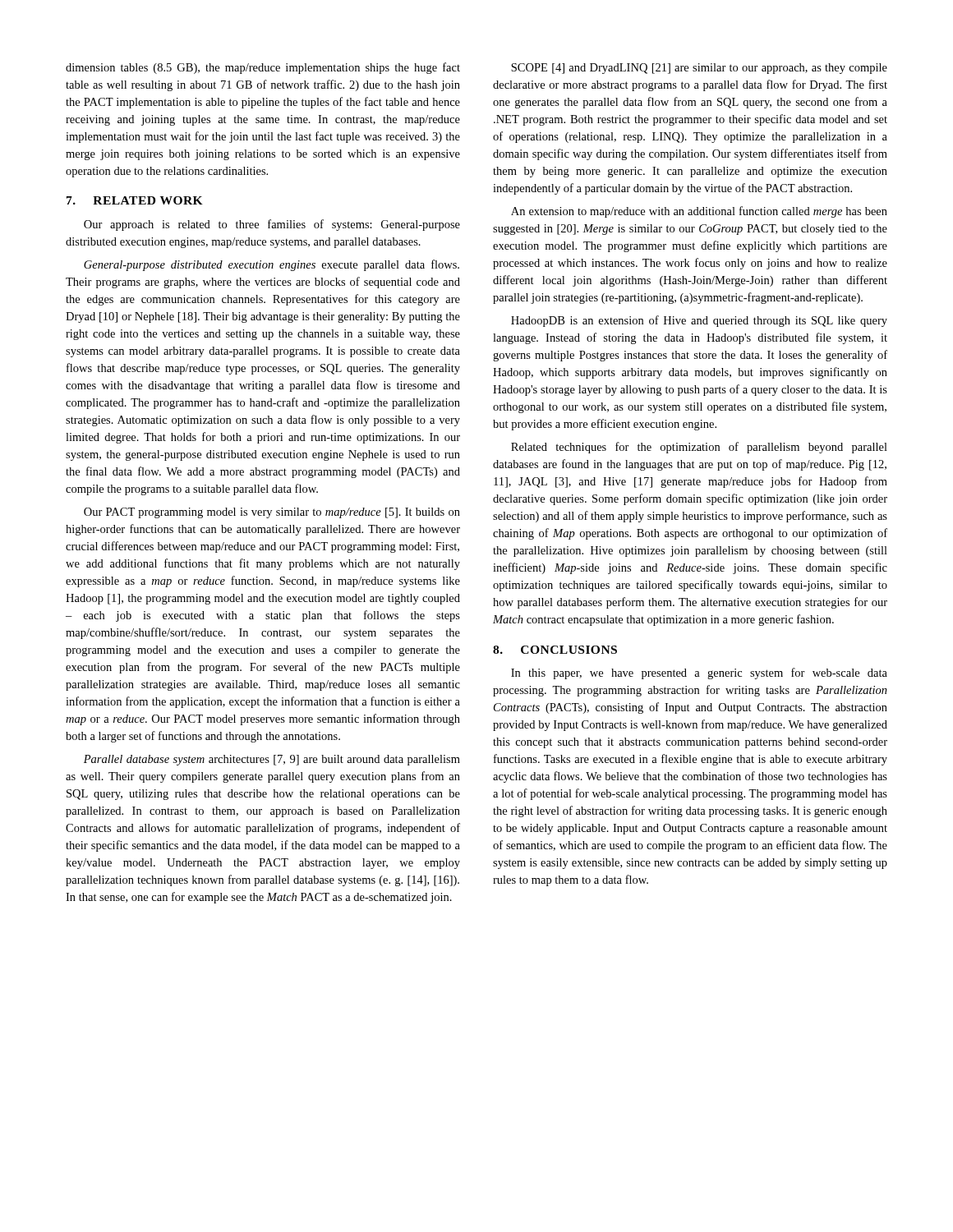Viewport: 953px width, 1232px height.
Task: Click on the element starting "HadoopDB is an extension of"
Action: (690, 373)
